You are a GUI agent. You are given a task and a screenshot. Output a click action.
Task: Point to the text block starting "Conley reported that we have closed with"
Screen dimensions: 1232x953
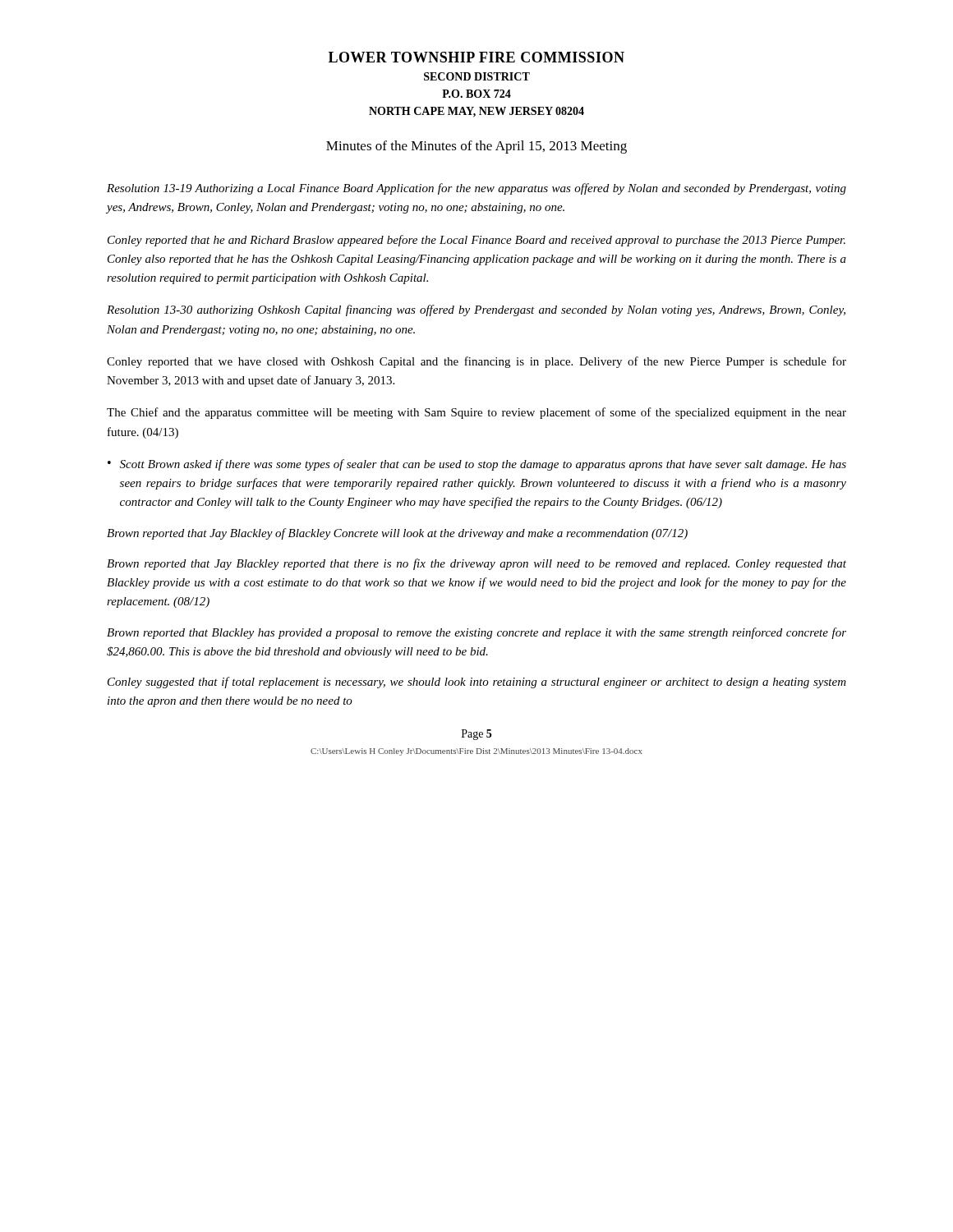(476, 371)
